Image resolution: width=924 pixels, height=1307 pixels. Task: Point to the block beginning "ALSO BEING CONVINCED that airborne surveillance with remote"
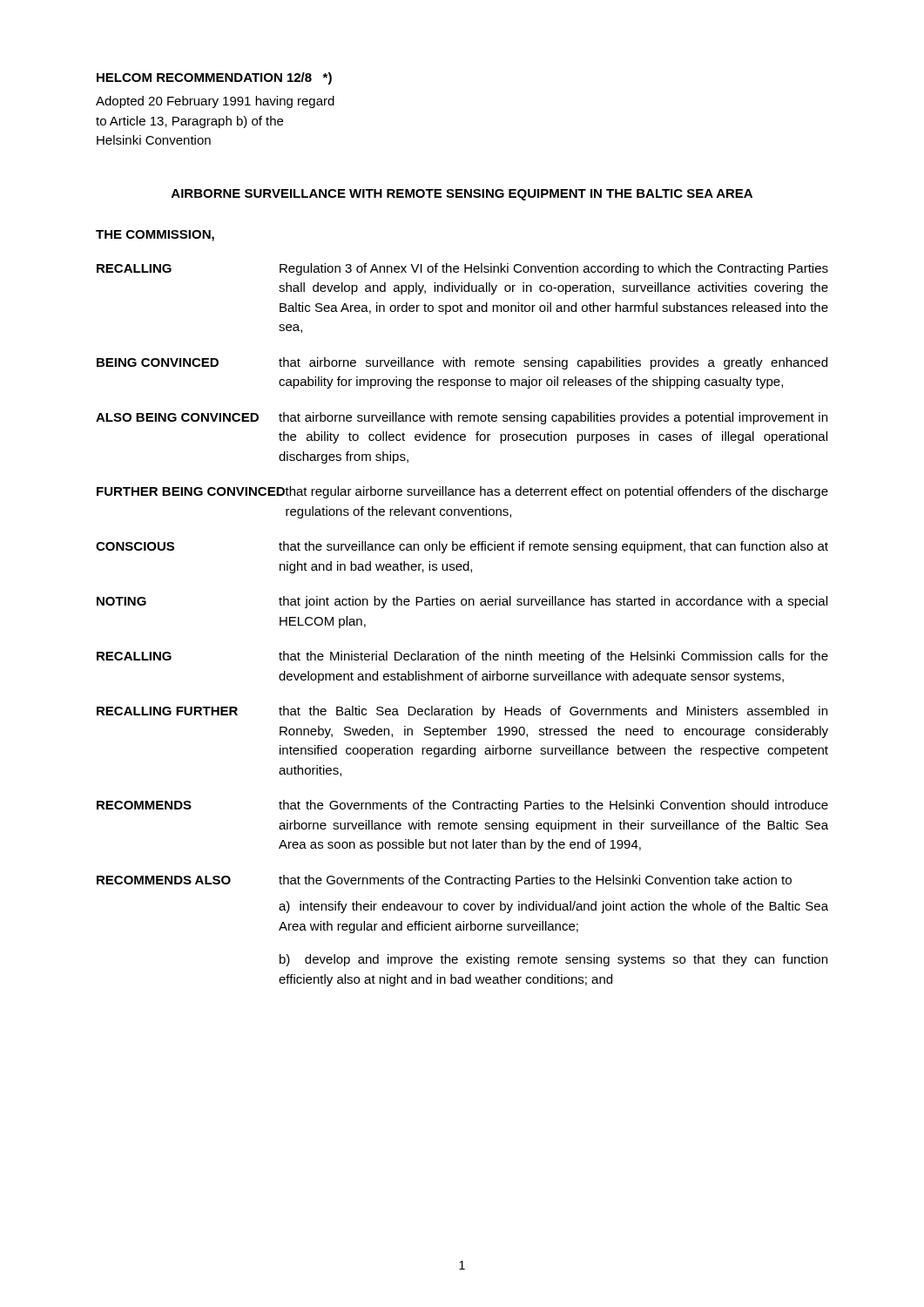point(462,437)
